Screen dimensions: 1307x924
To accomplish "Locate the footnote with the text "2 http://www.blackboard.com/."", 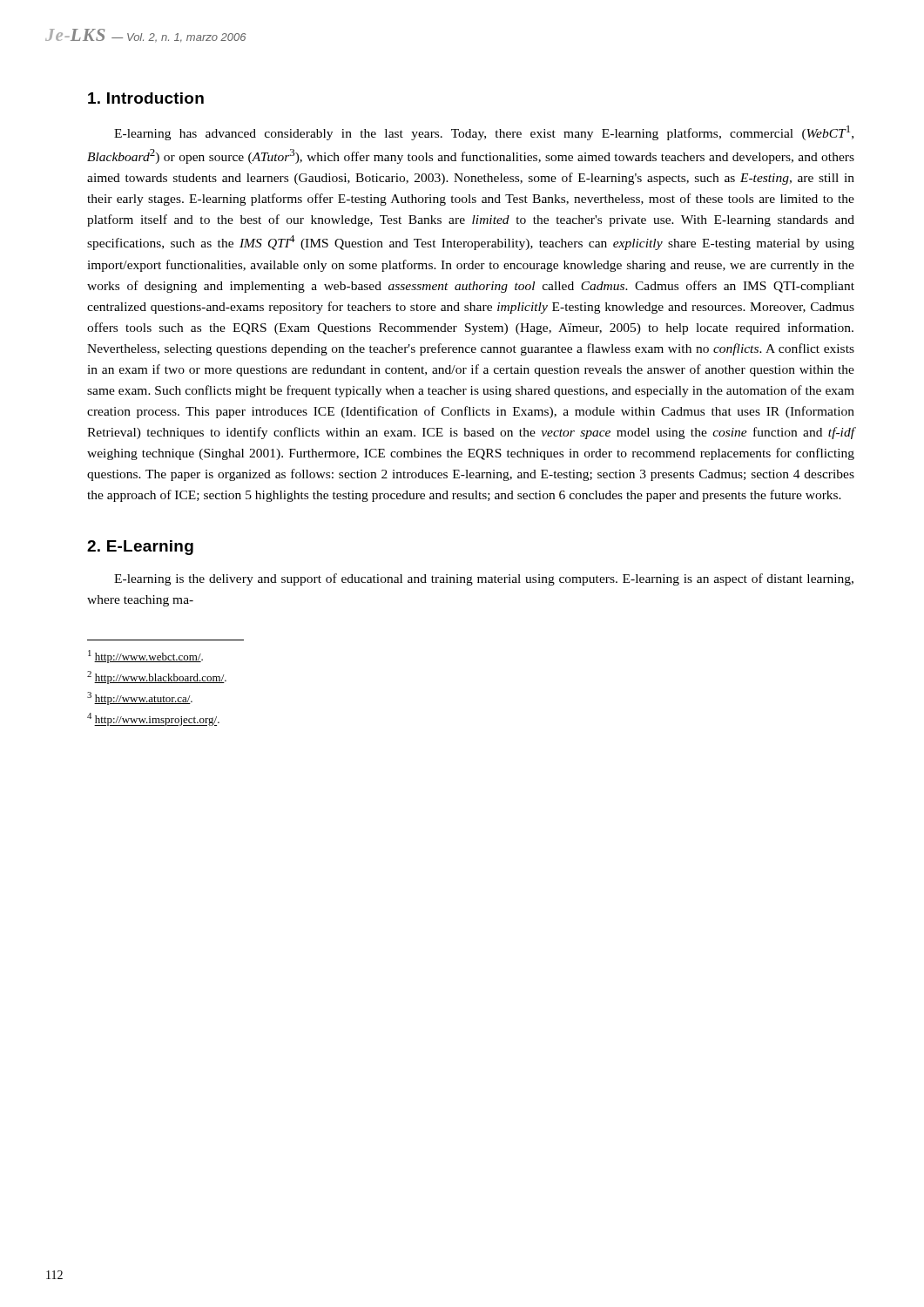I will click(x=157, y=676).
